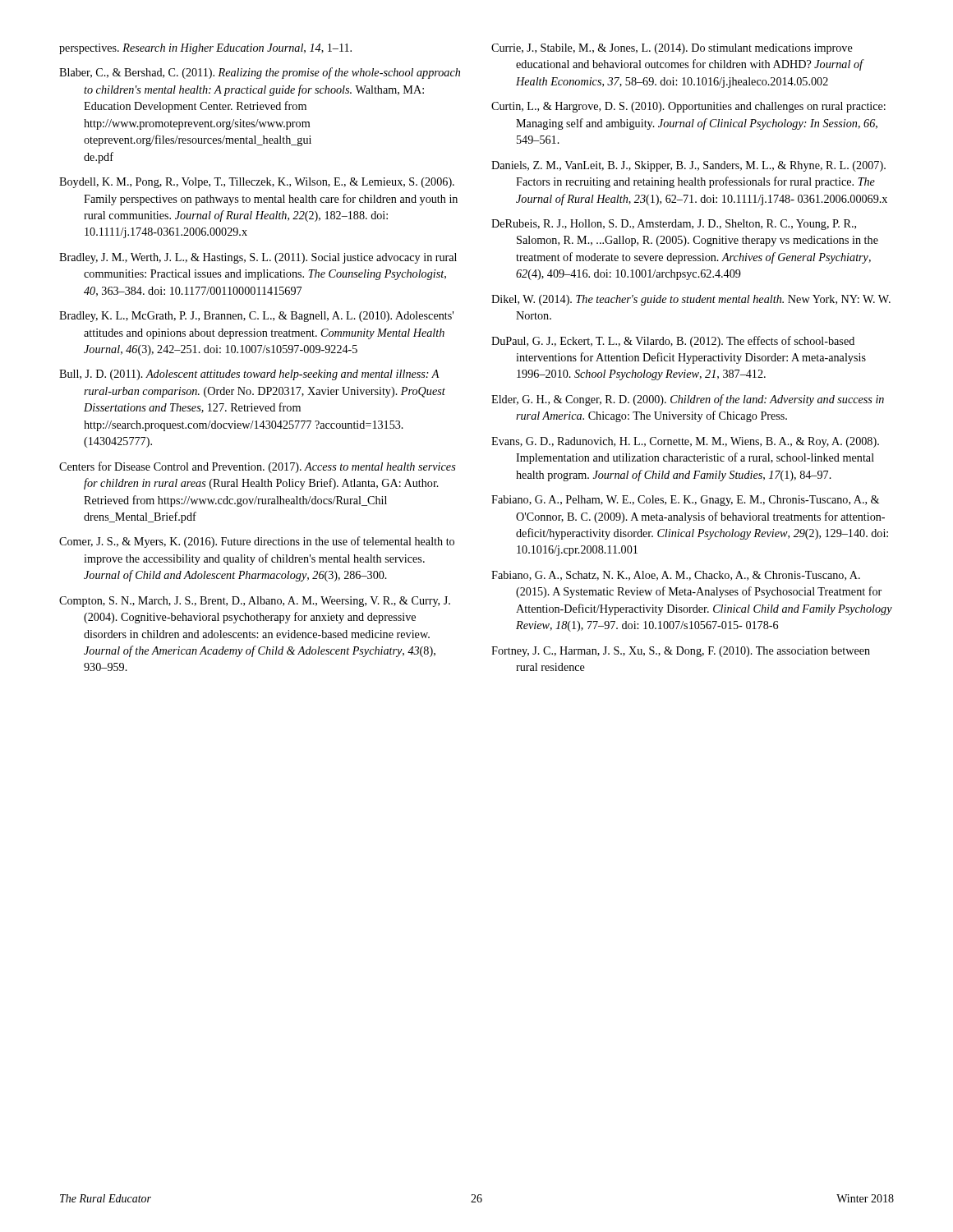Find the text starting "perspectives. Research in Higher Education Journal, 14, 1–11."
This screenshot has height=1232, width=953.
click(x=206, y=48)
